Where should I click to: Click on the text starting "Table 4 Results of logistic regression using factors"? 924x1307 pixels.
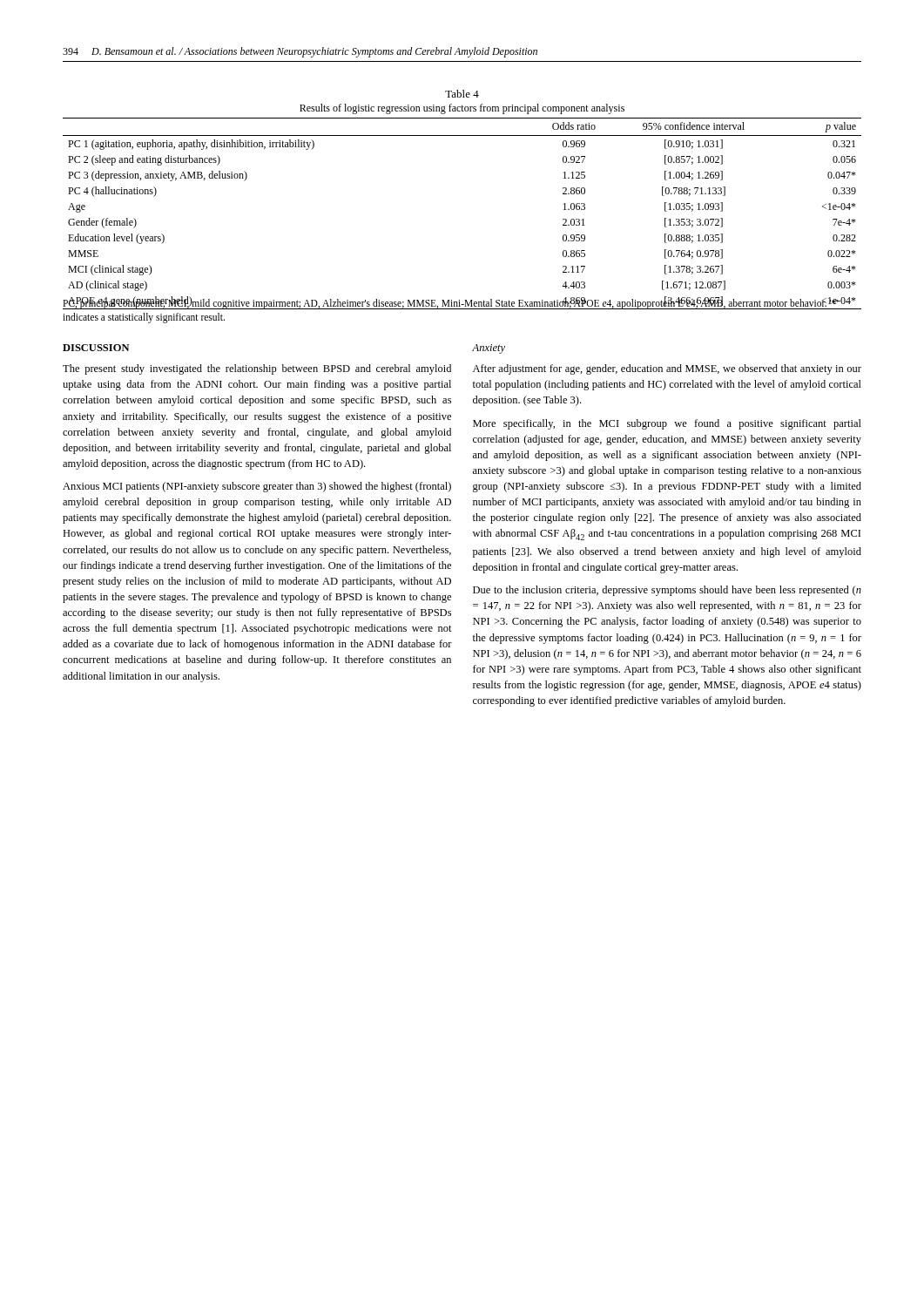pyautogui.click(x=462, y=101)
